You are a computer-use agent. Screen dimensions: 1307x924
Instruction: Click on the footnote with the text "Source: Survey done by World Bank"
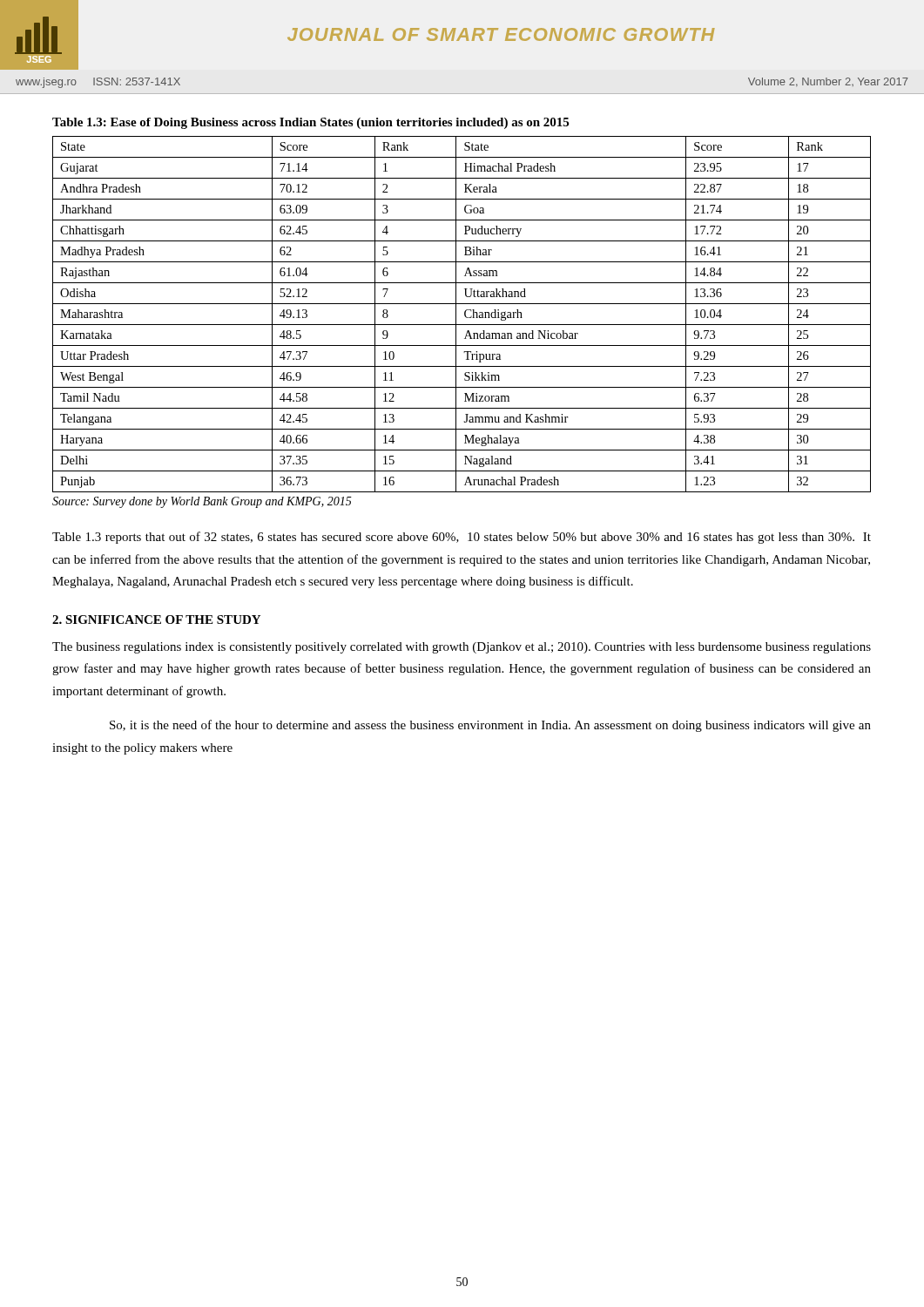(202, 501)
